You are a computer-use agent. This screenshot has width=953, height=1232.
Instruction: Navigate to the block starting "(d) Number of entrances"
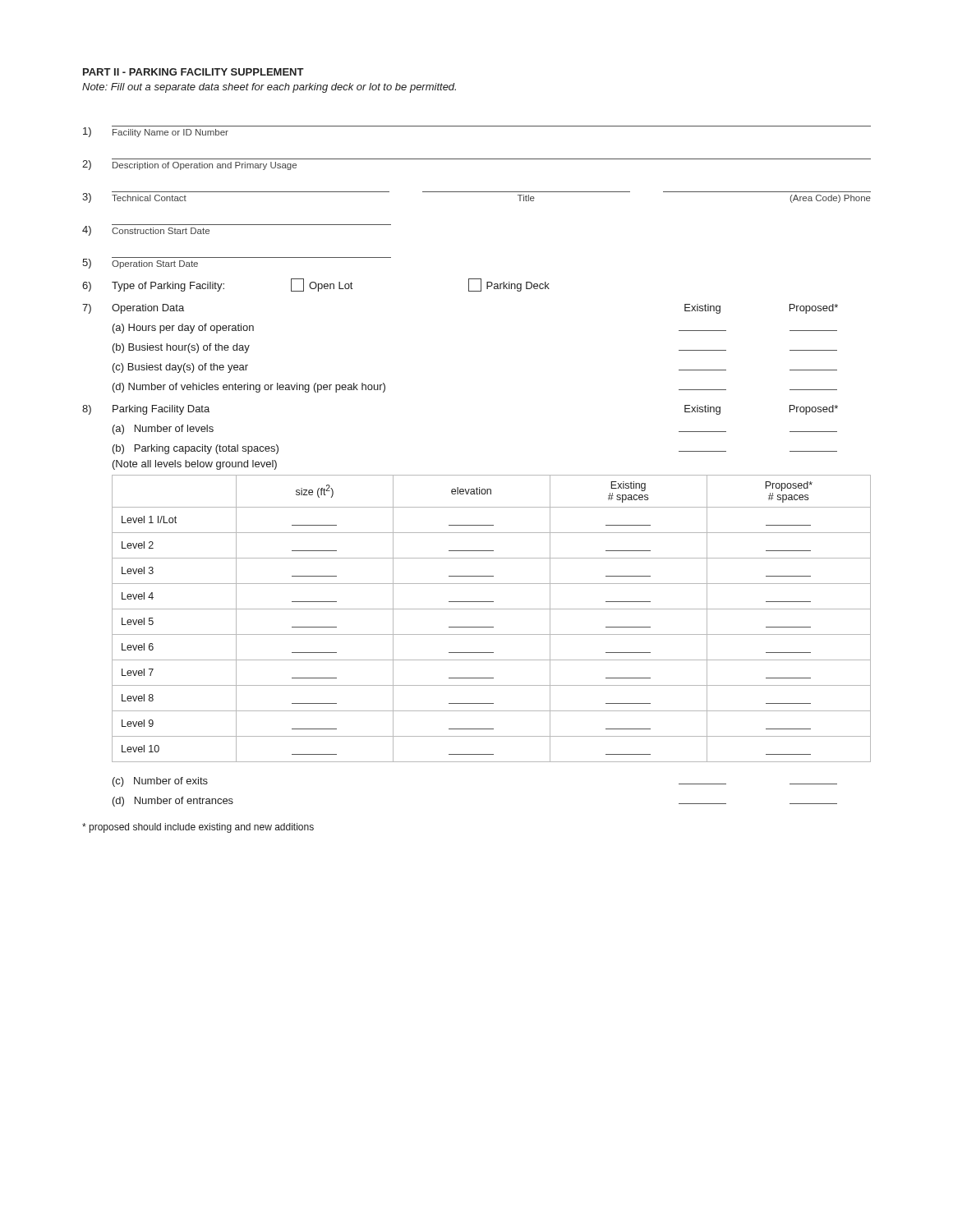(x=182, y=801)
